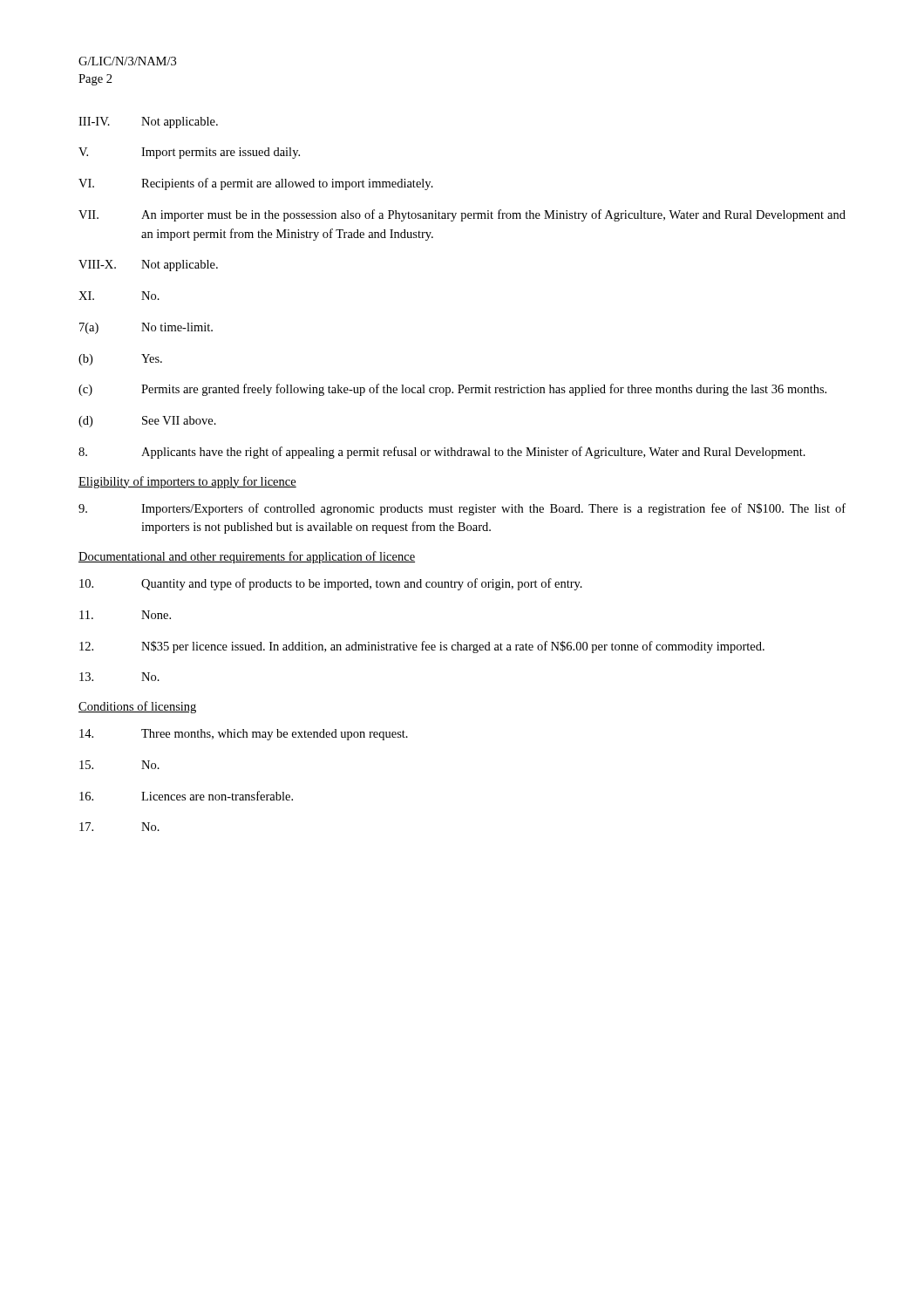Locate the text "Eligibility of importers to apply for licence"

[x=187, y=481]
